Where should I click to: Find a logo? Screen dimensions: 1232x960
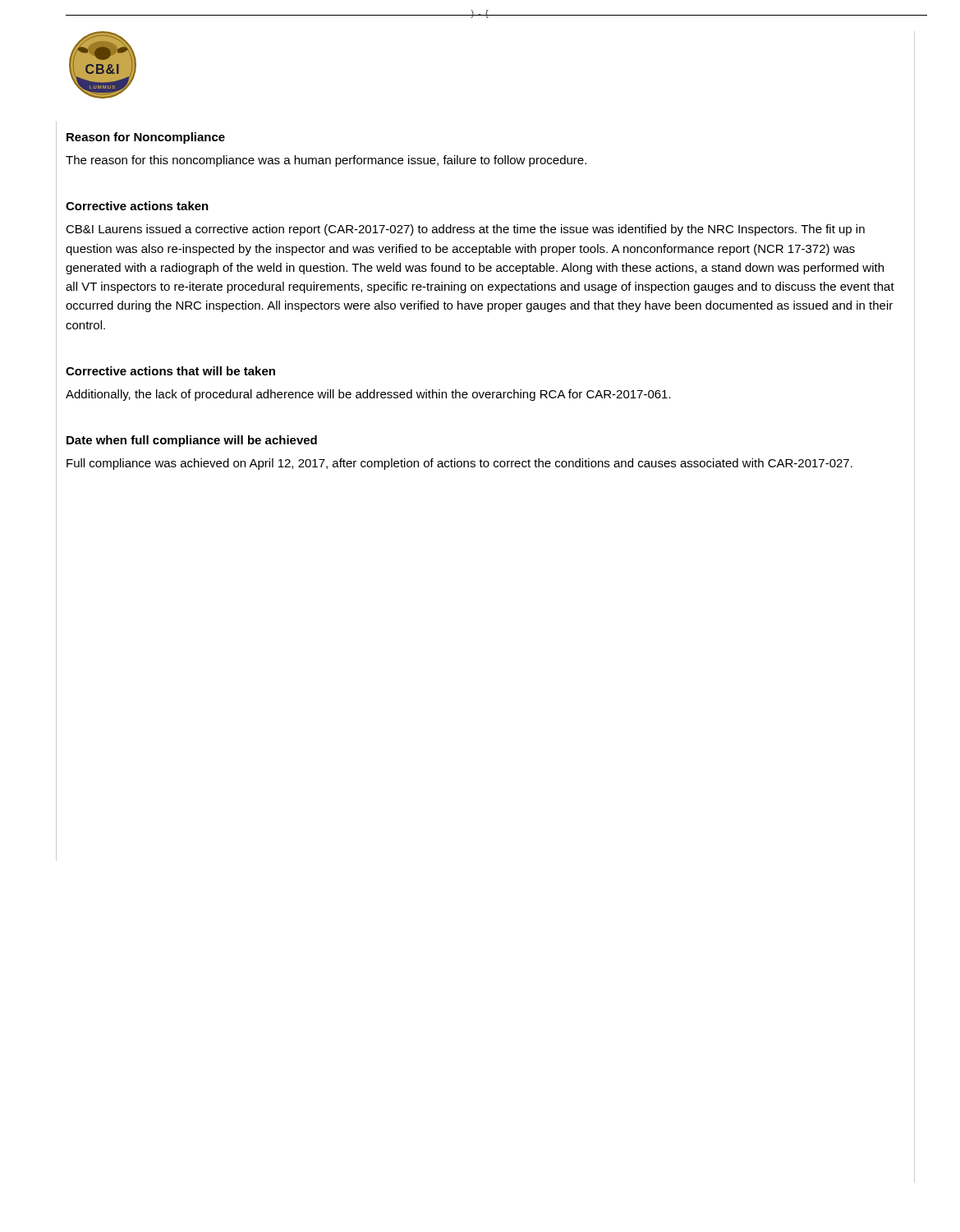click(x=103, y=65)
